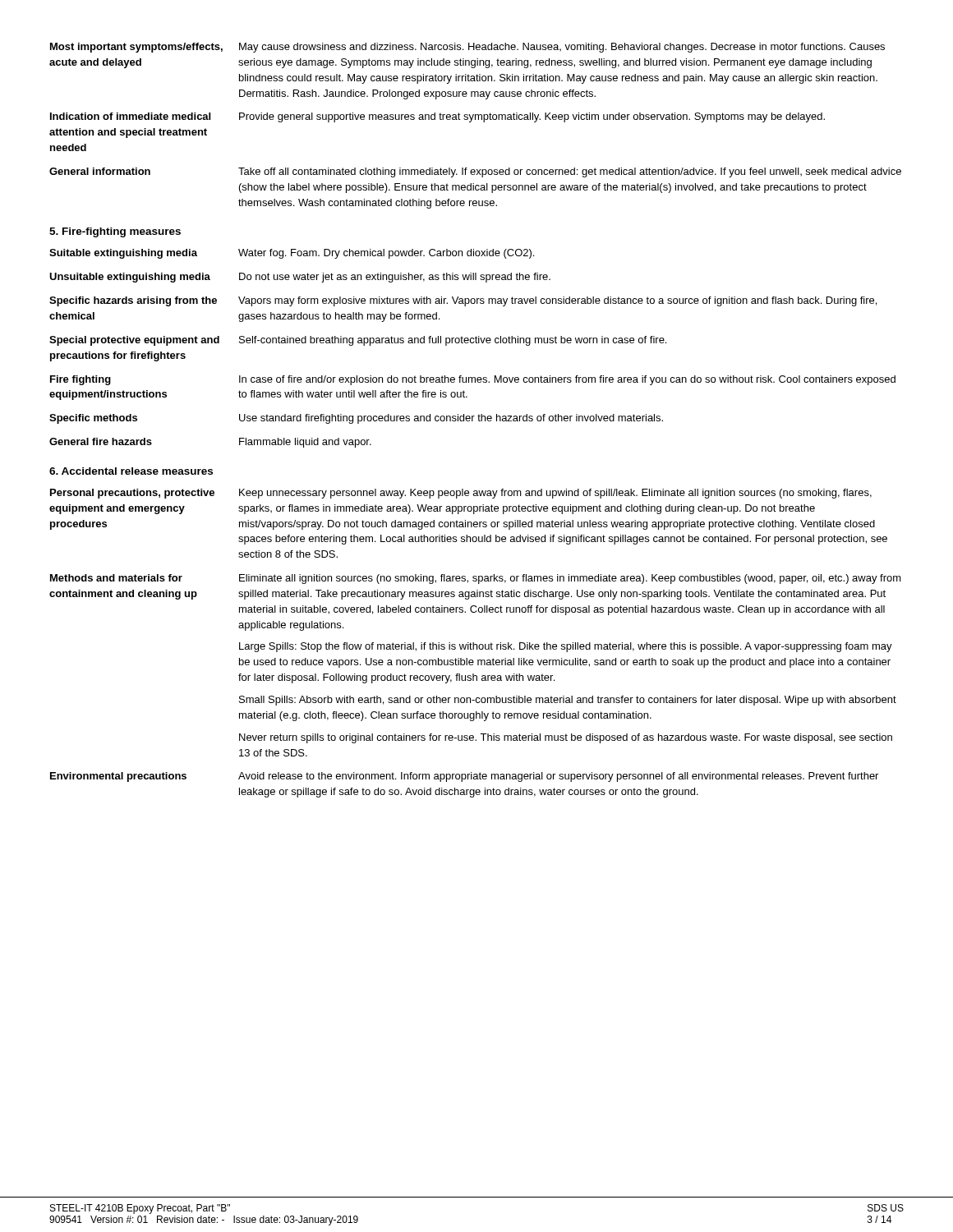The image size is (953, 1232).
Task: Point to the block beginning "Personal precautions, protective"
Action: [x=476, y=524]
